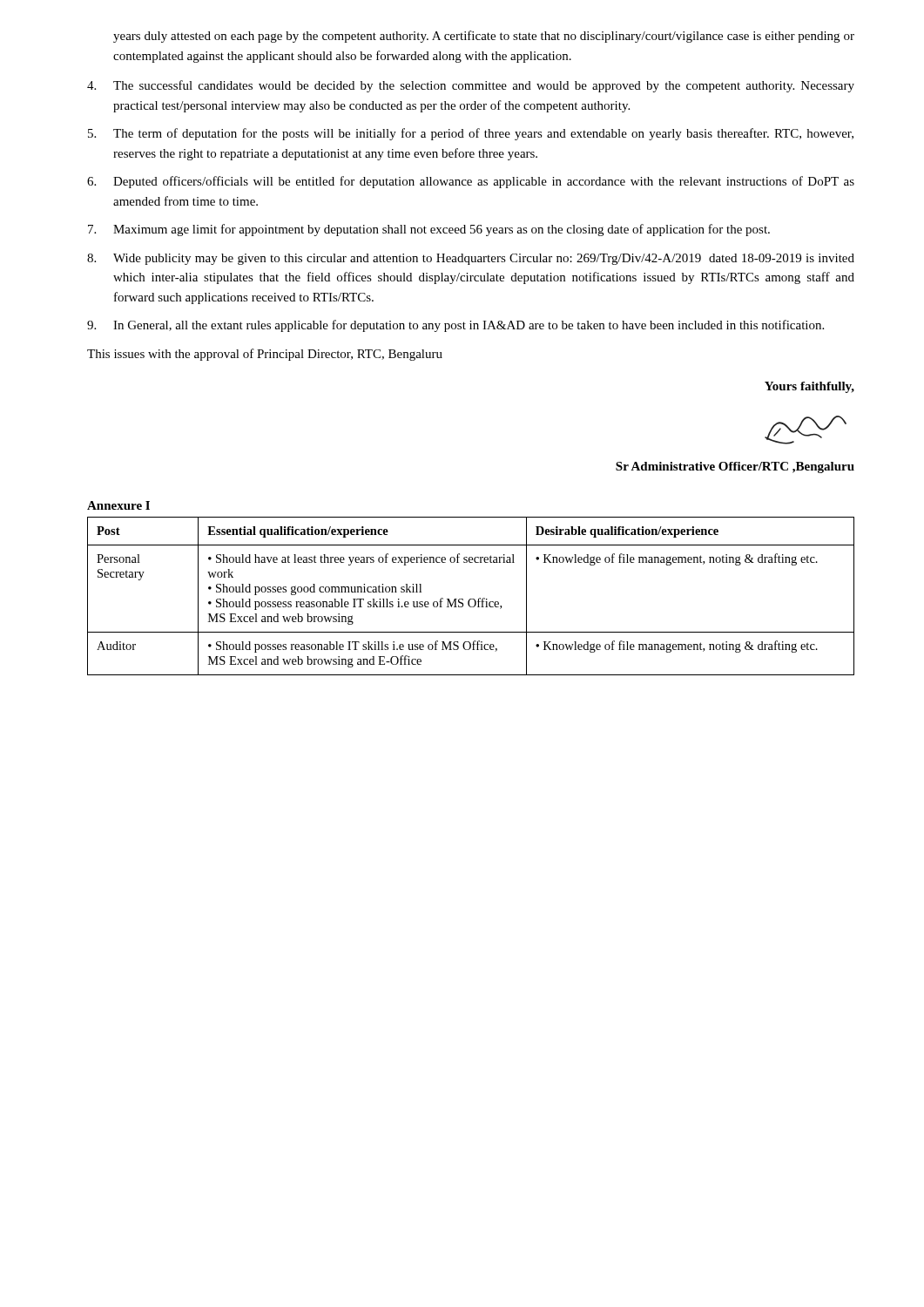Viewport: 924px width, 1307px height.
Task: Where is the passage that starts "years duly attested"?
Action: 484,46
